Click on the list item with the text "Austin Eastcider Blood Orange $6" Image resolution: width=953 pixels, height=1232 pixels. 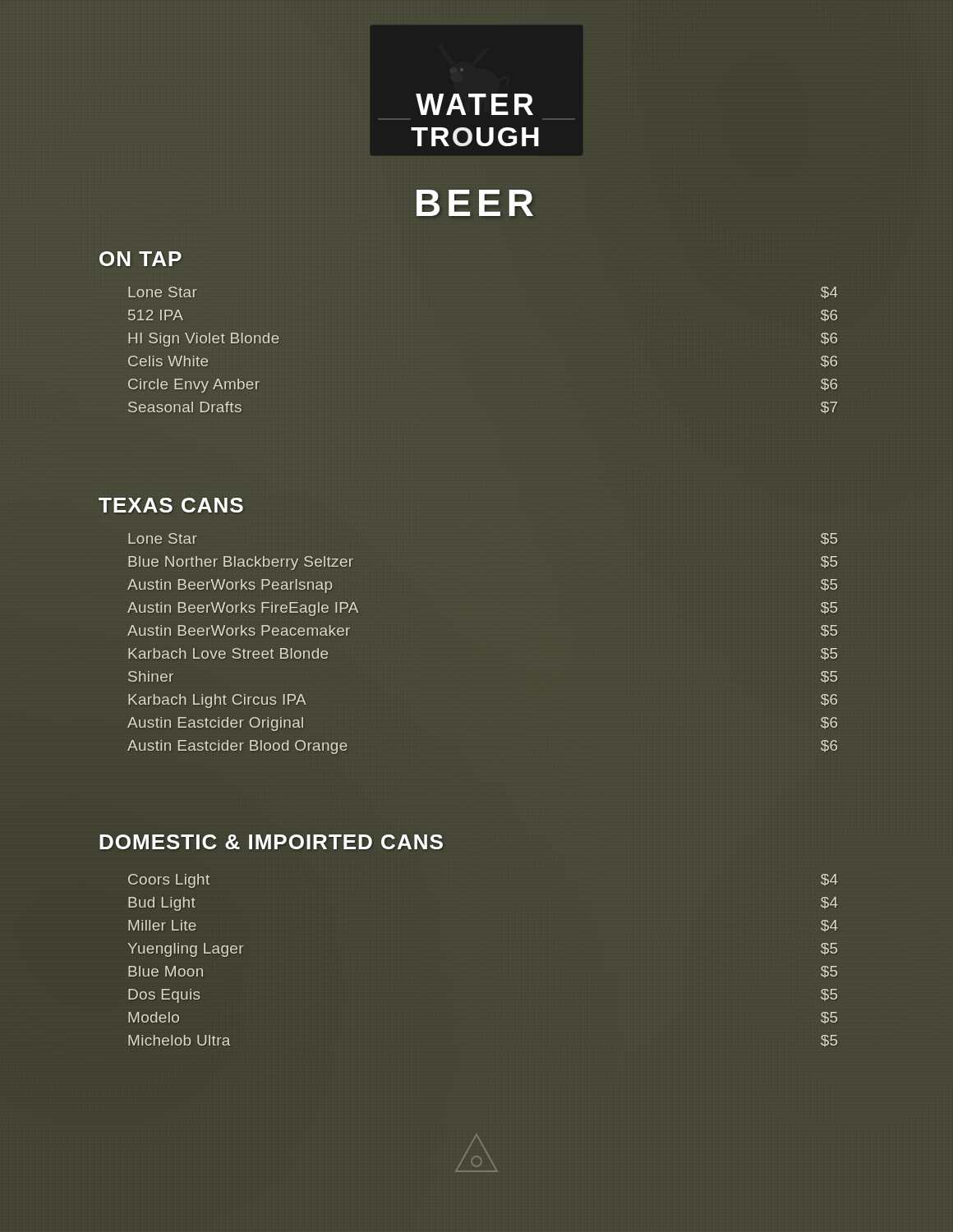point(234,746)
